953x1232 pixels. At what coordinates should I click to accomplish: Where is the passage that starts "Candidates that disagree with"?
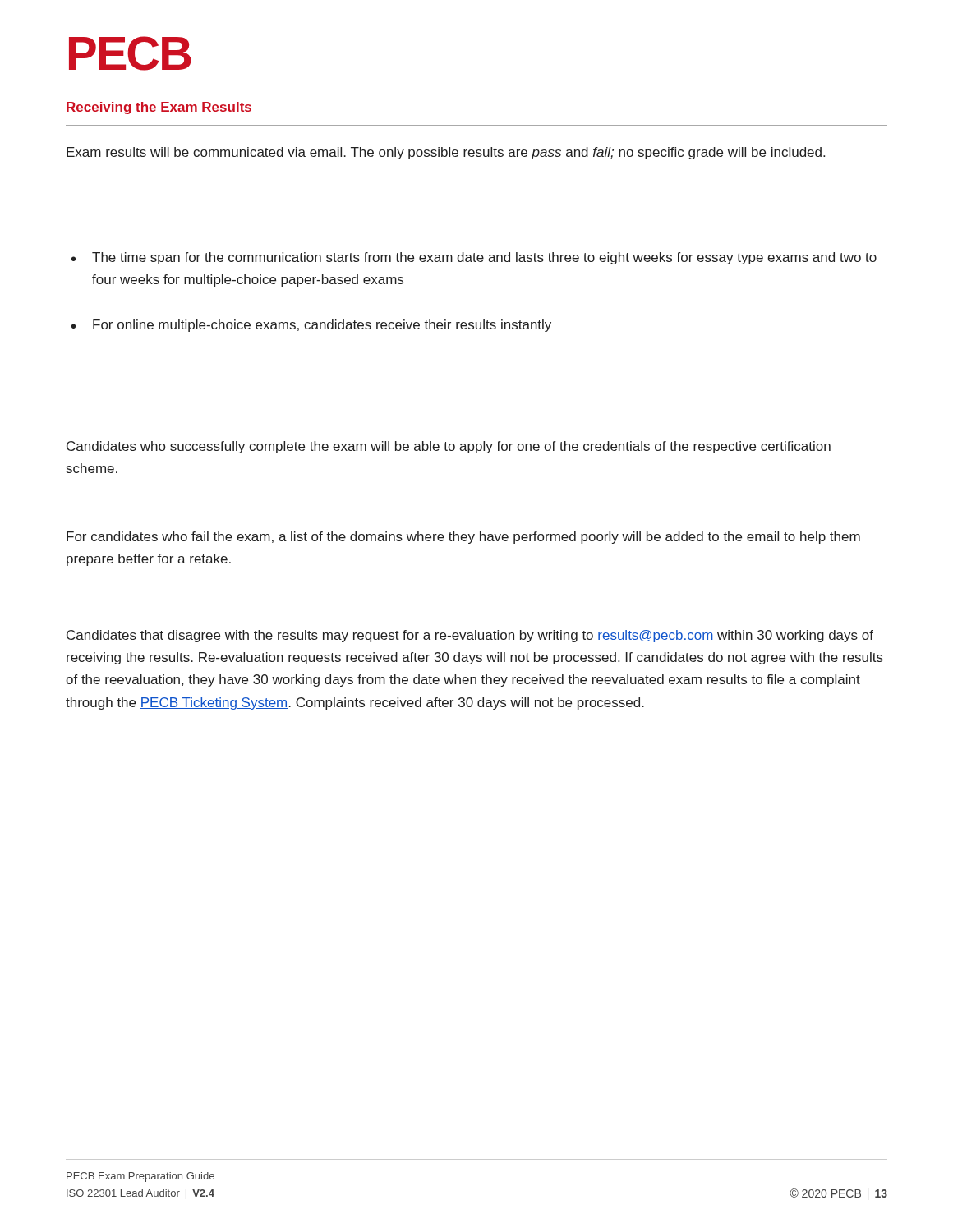474,669
